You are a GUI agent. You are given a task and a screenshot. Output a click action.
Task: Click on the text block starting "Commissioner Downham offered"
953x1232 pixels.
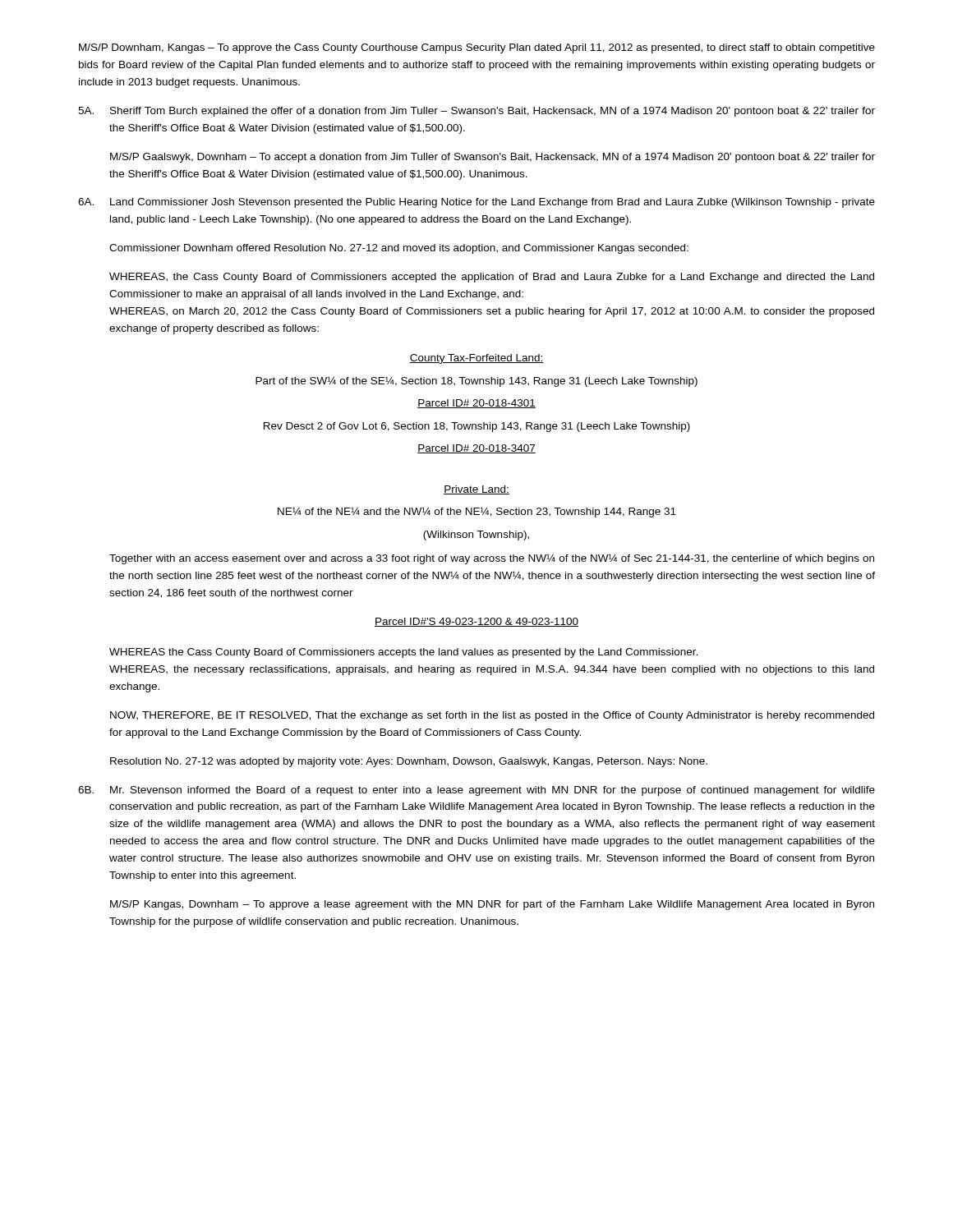click(399, 248)
